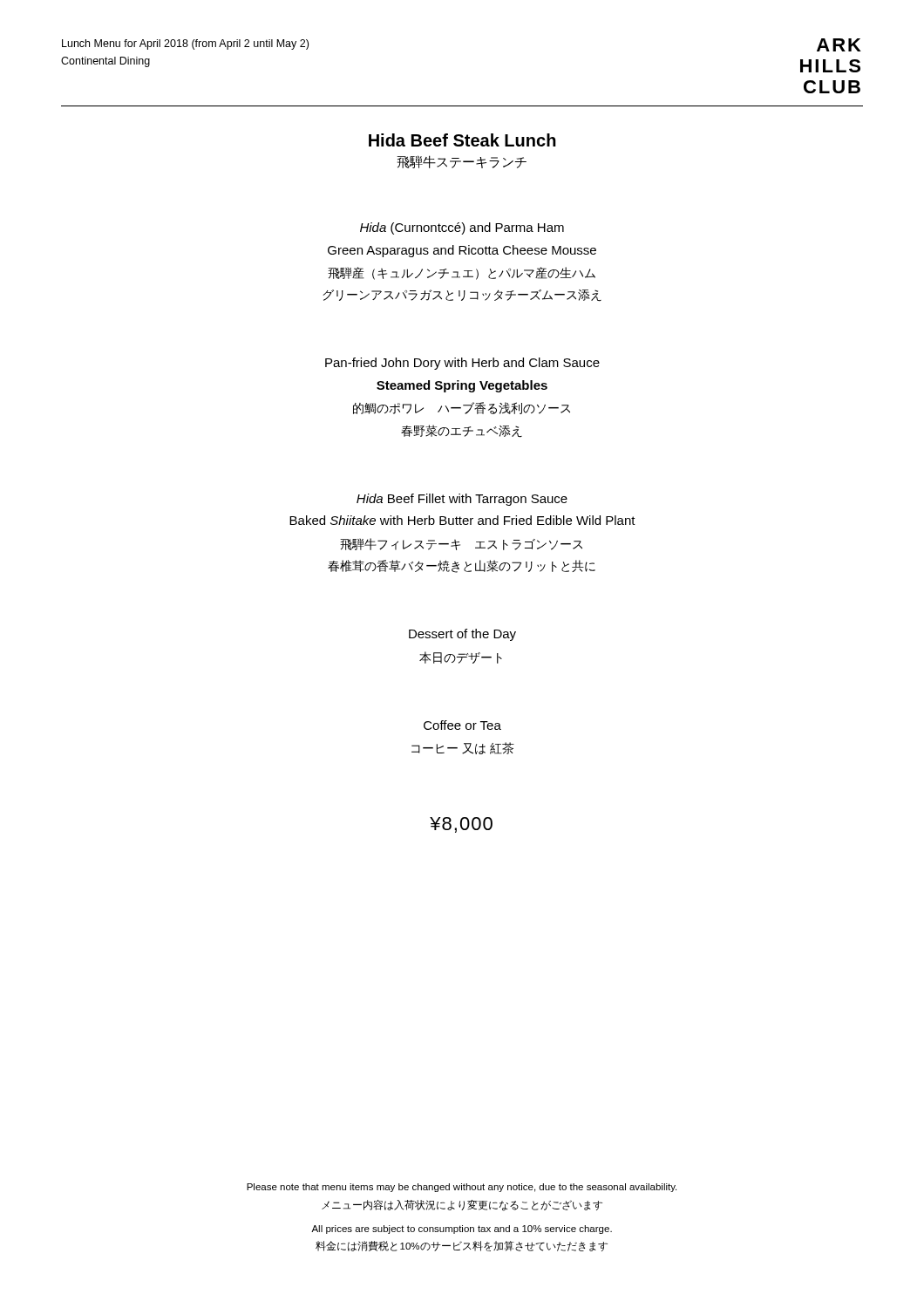Click on the title that reads "Hida Beef Steak Lunch 飛騨牛ステーキランチ"
924x1308 pixels.
[x=462, y=151]
